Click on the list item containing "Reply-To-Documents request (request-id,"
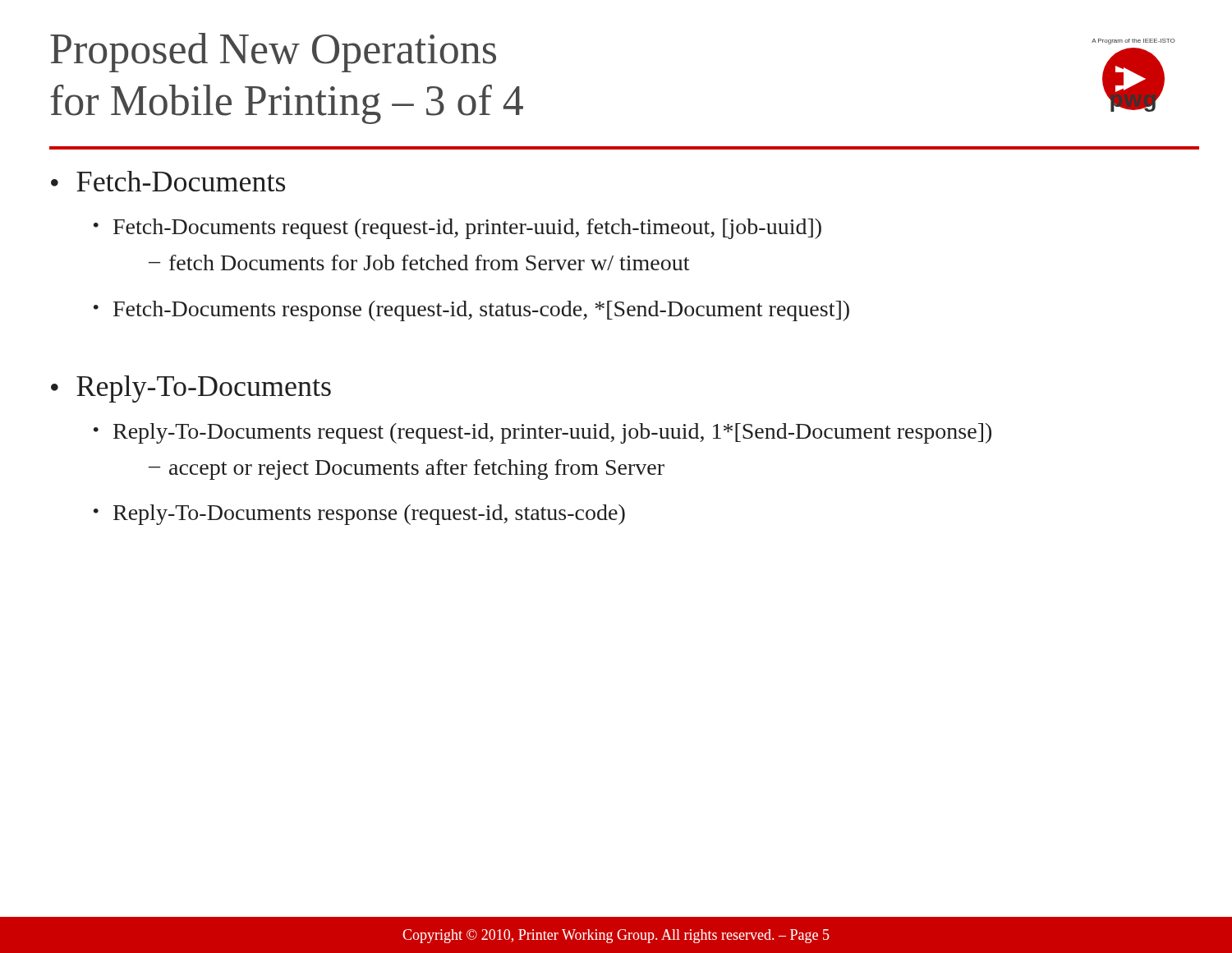 click(x=552, y=431)
